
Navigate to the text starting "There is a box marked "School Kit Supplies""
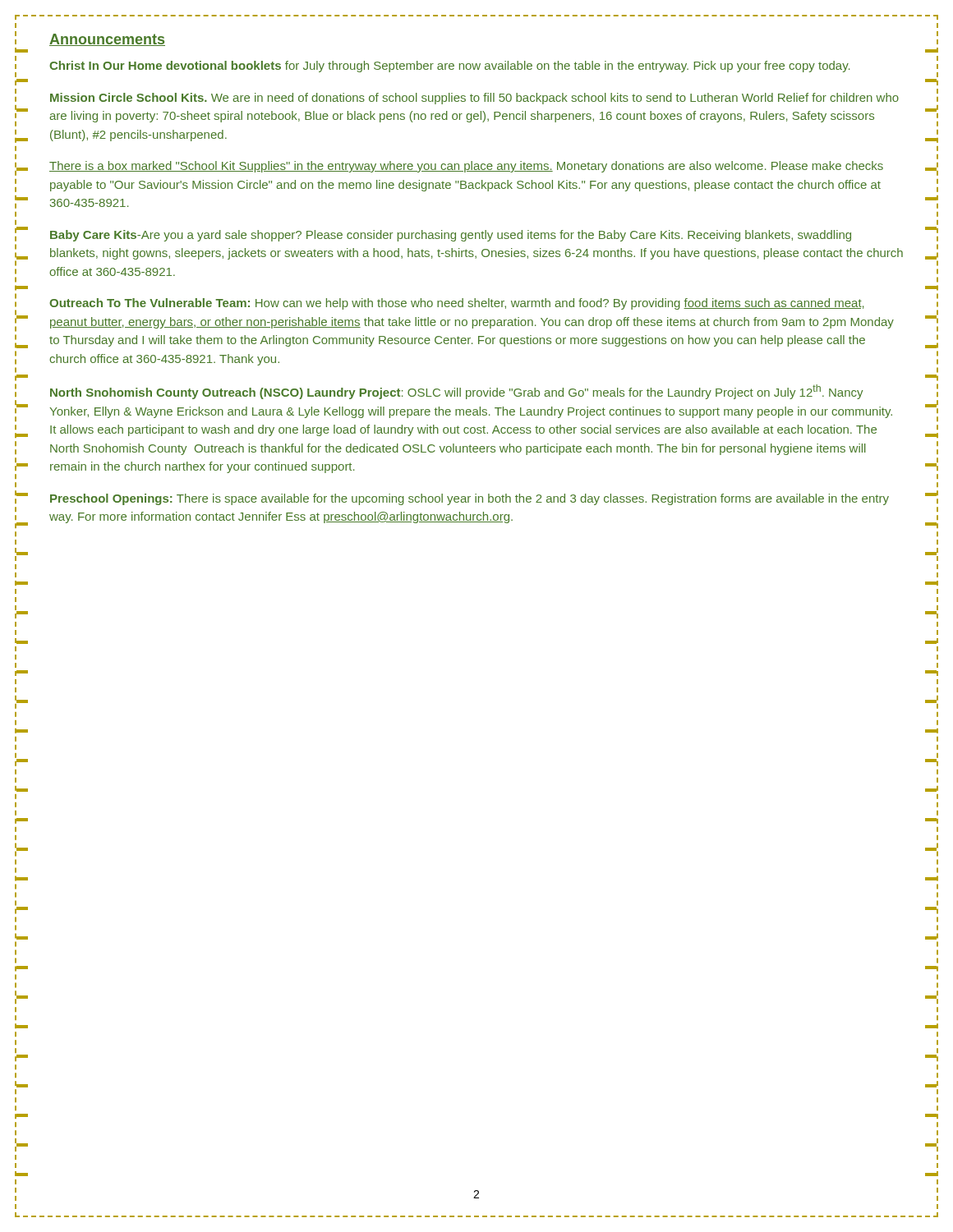pos(466,184)
